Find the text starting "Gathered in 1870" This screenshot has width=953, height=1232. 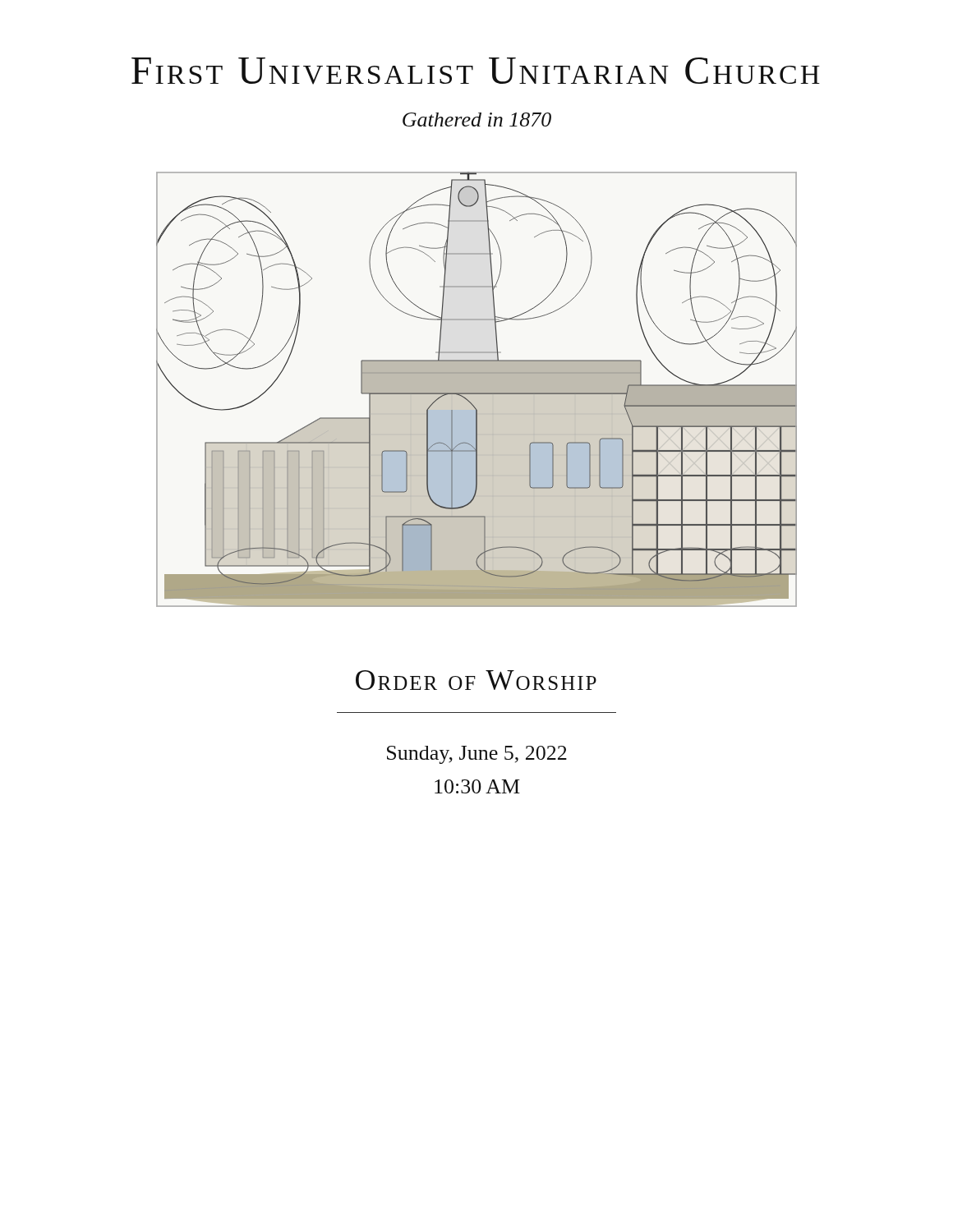476,120
